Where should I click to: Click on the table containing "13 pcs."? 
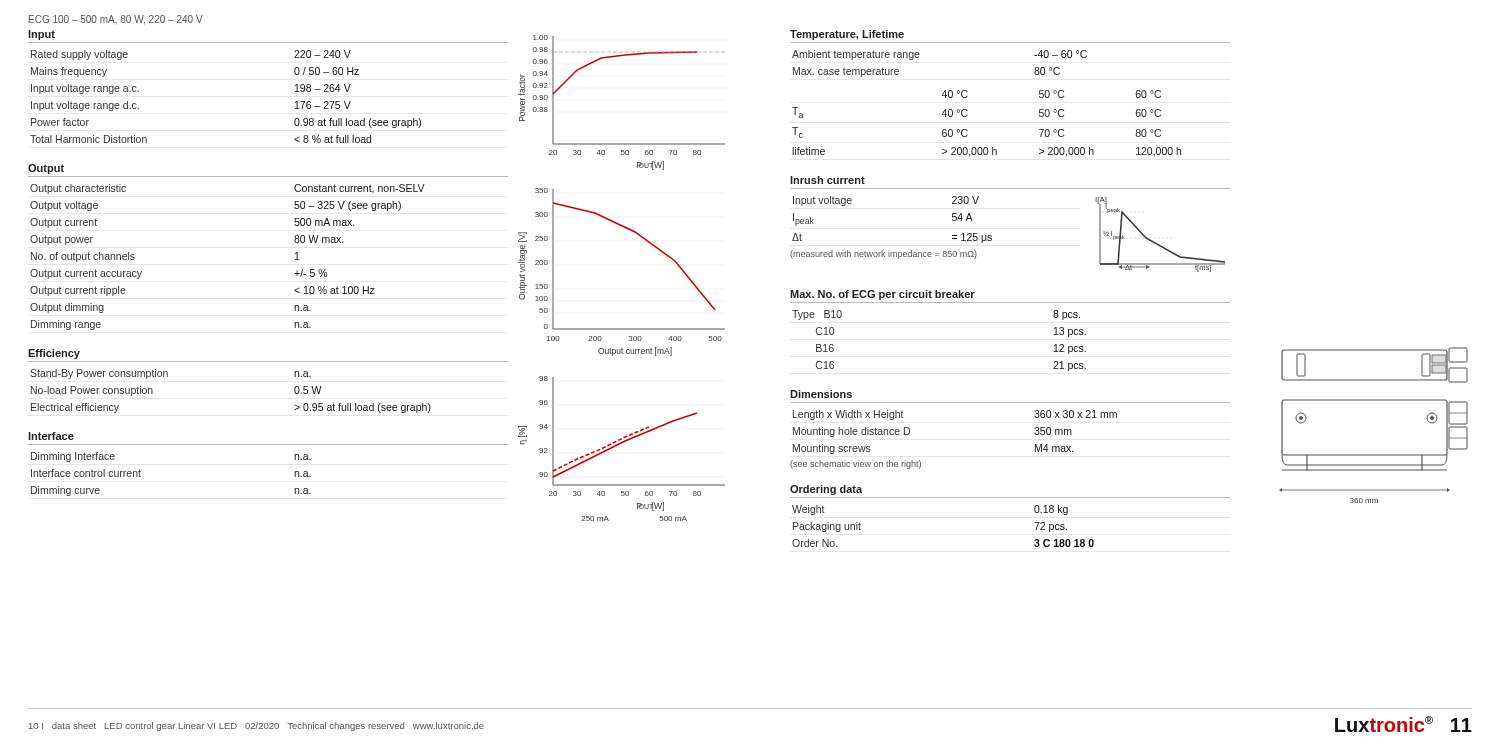pyautogui.click(x=1010, y=340)
